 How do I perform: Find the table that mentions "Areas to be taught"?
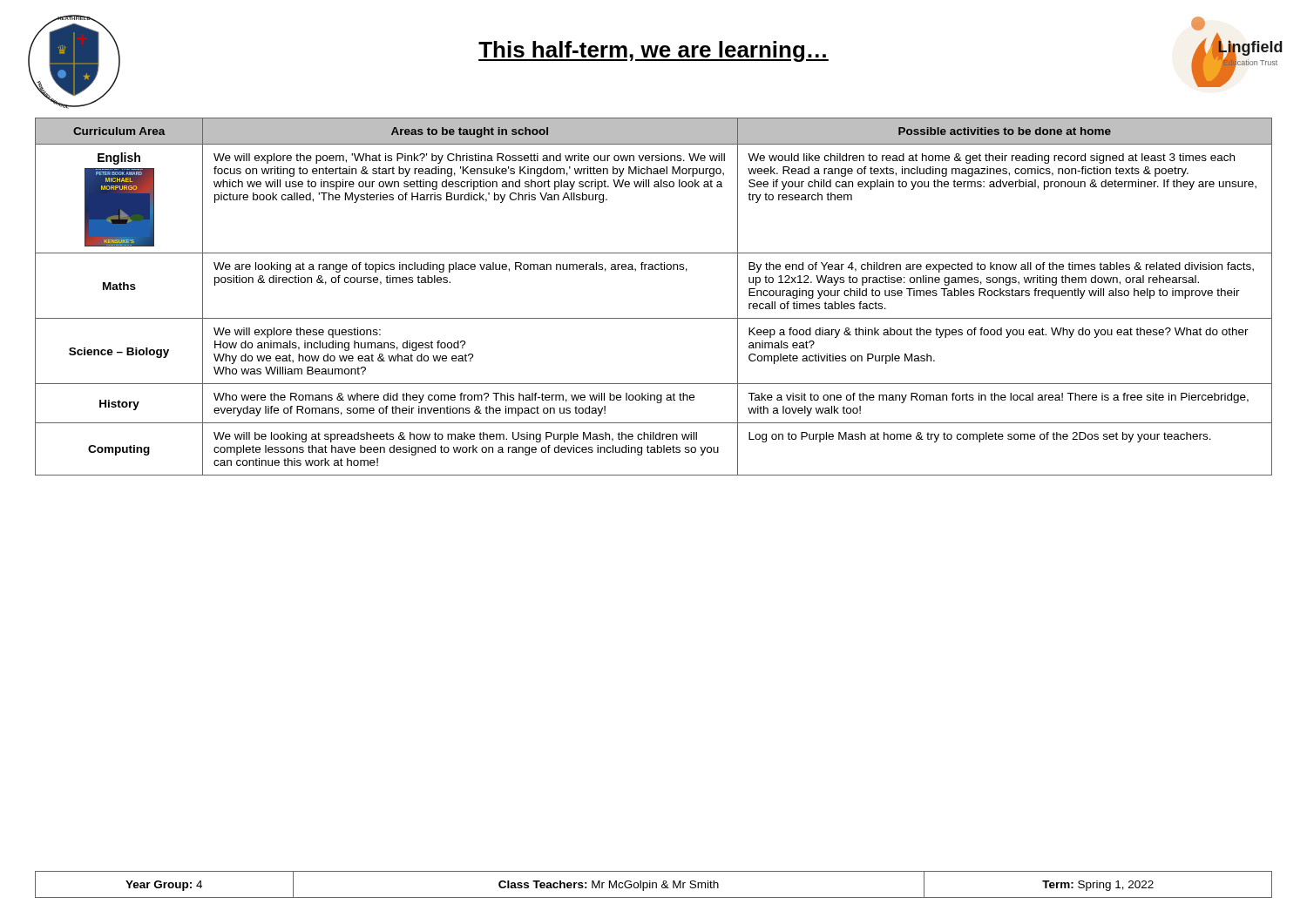[654, 297]
